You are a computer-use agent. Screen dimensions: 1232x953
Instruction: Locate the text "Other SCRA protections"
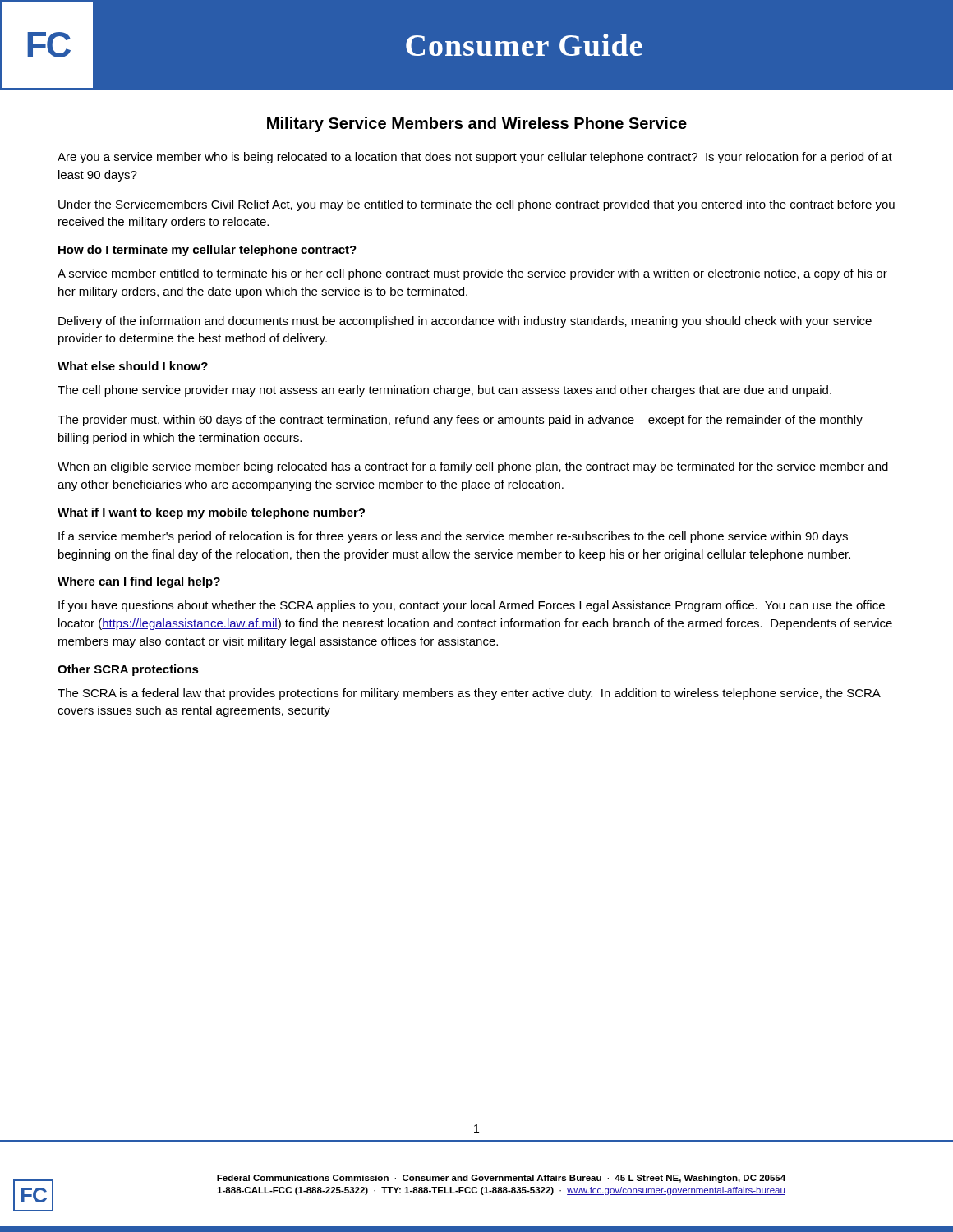pos(128,669)
